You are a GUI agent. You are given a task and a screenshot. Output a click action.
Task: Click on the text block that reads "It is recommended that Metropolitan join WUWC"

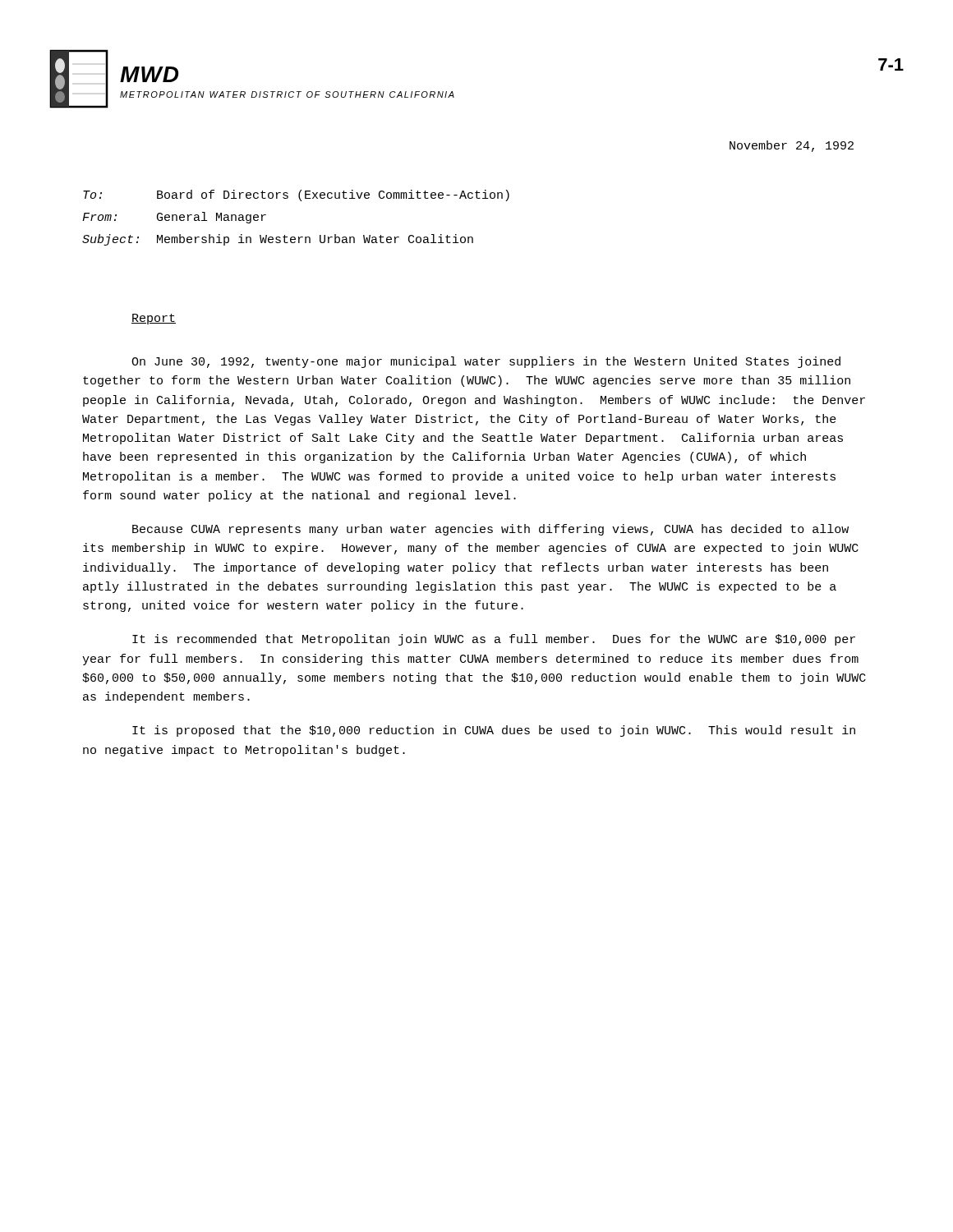474,669
